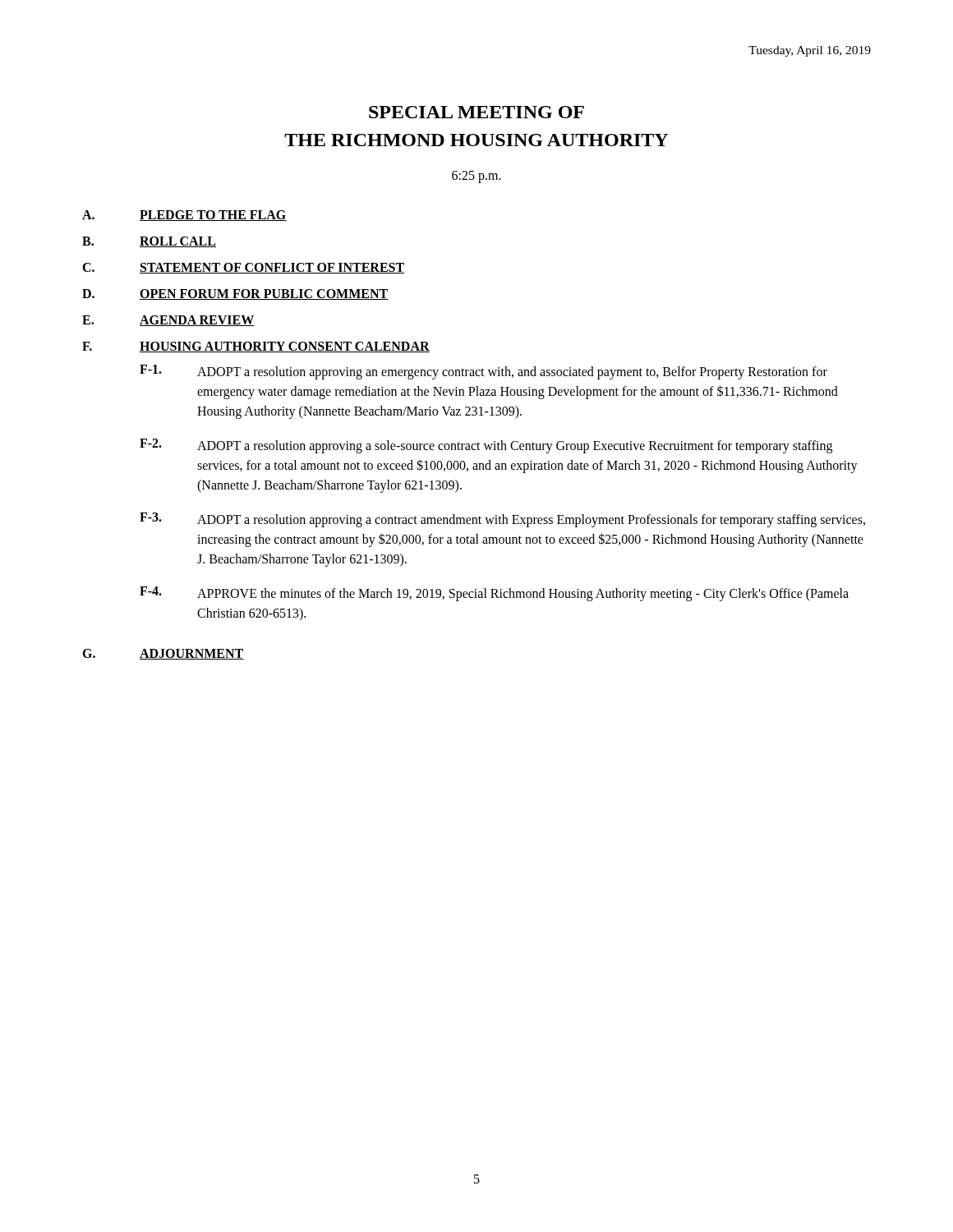Find the list item that says "C. STATEMENT OF CONFLICT"
953x1232 pixels.
[244, 268]
